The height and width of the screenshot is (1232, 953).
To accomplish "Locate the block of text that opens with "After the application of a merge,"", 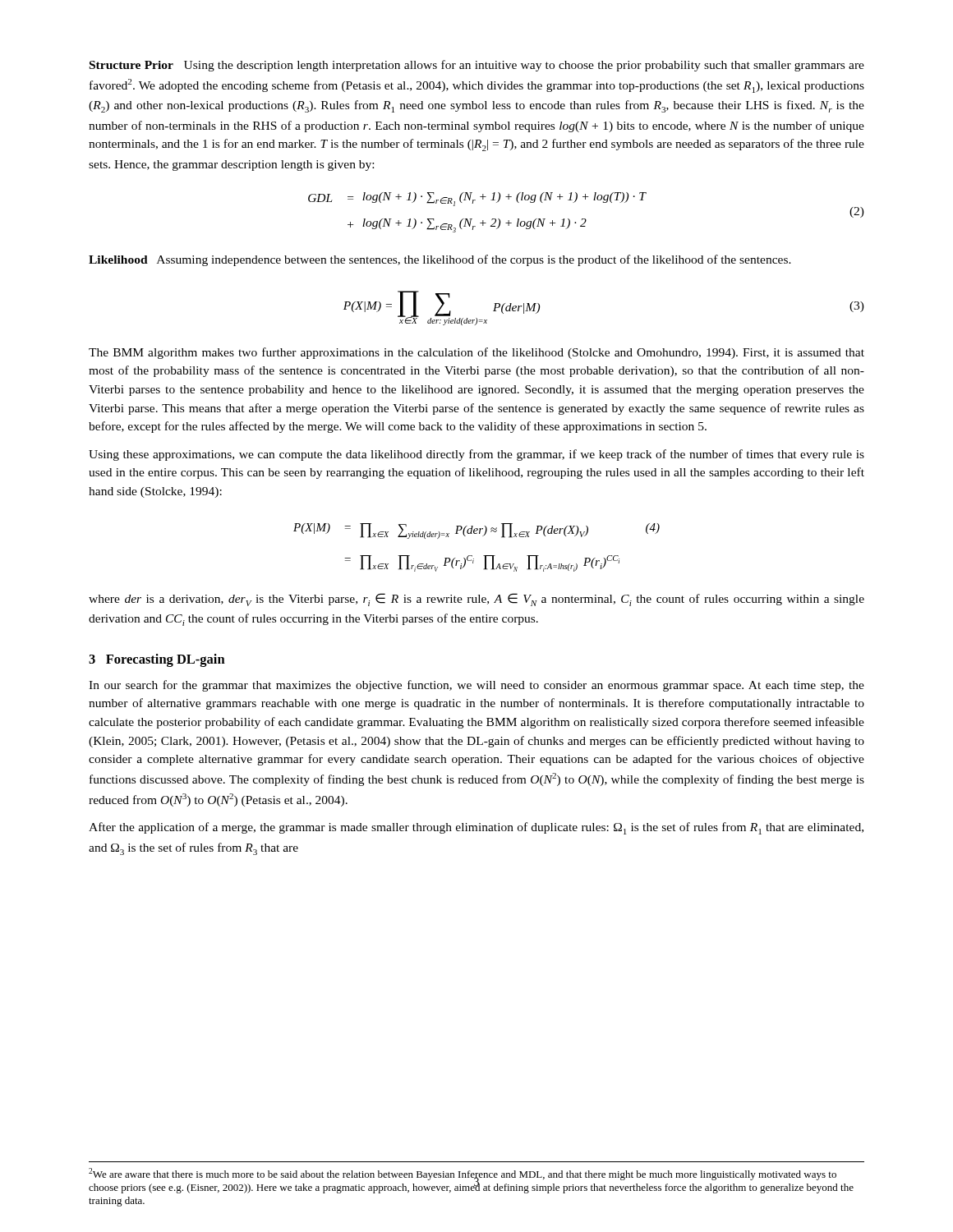I will point(476,838).
